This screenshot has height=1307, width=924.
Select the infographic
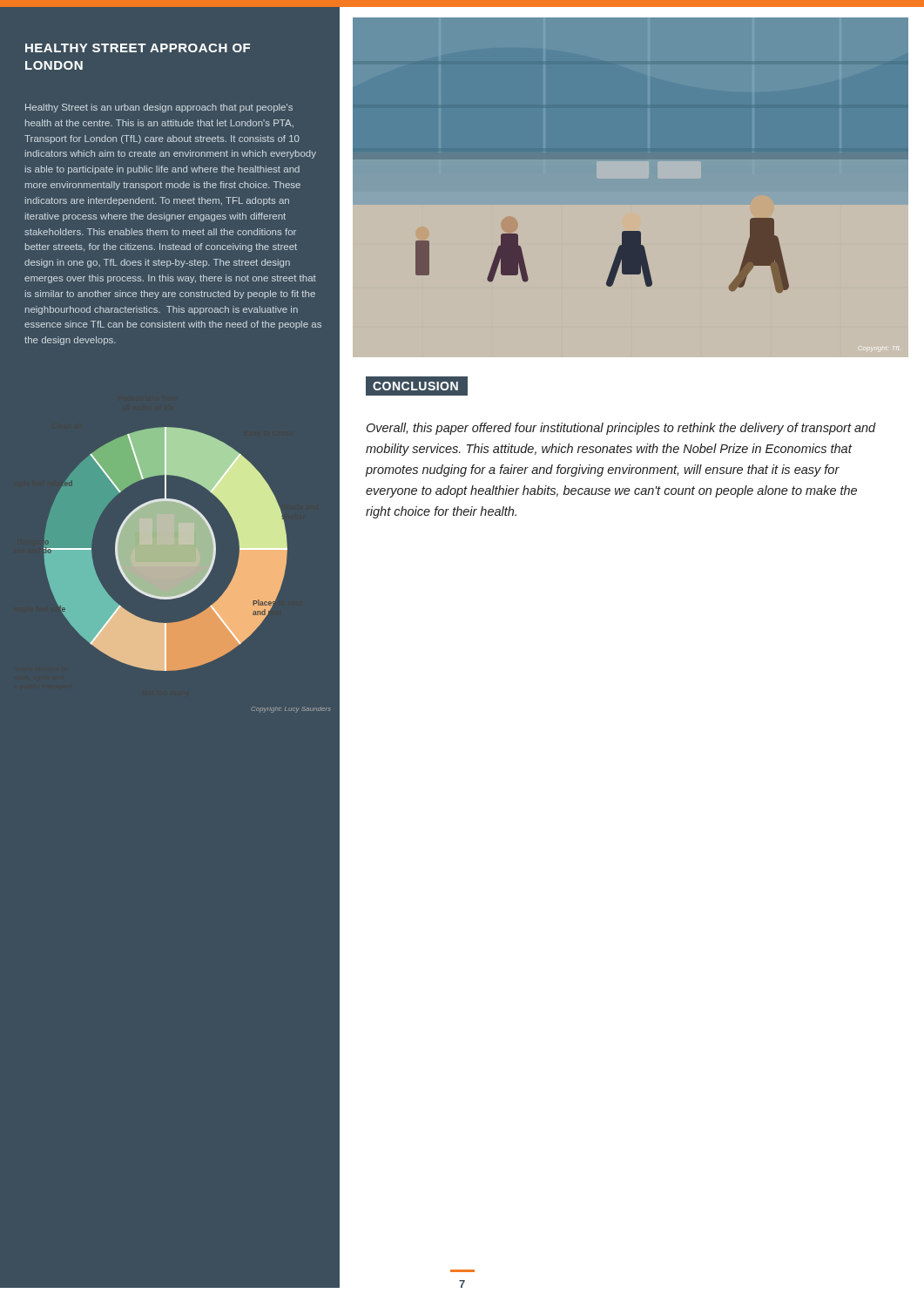pyautogui.click(x=174, y=545)
